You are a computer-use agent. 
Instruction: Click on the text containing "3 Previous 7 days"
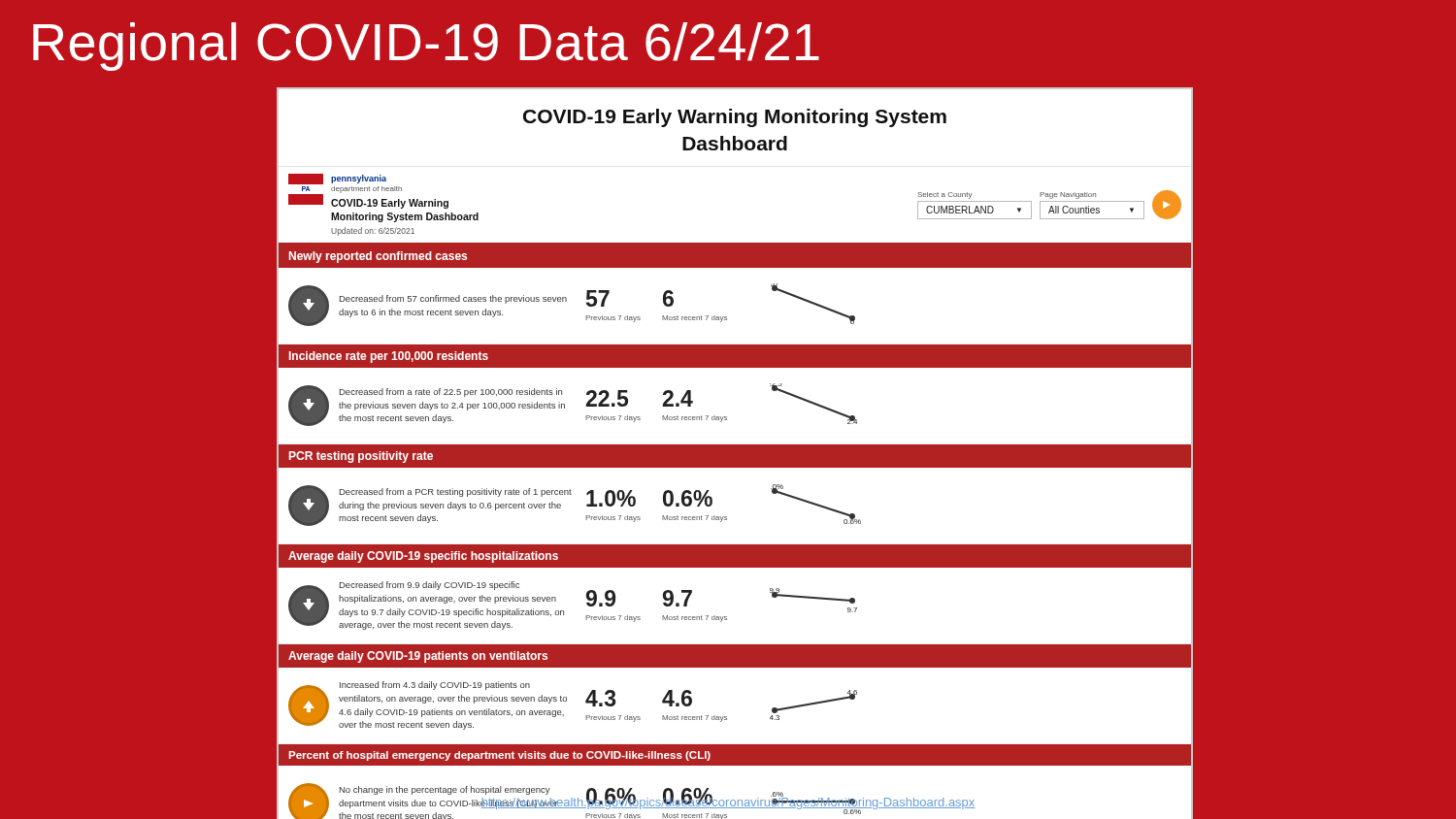tap(613, 705)
